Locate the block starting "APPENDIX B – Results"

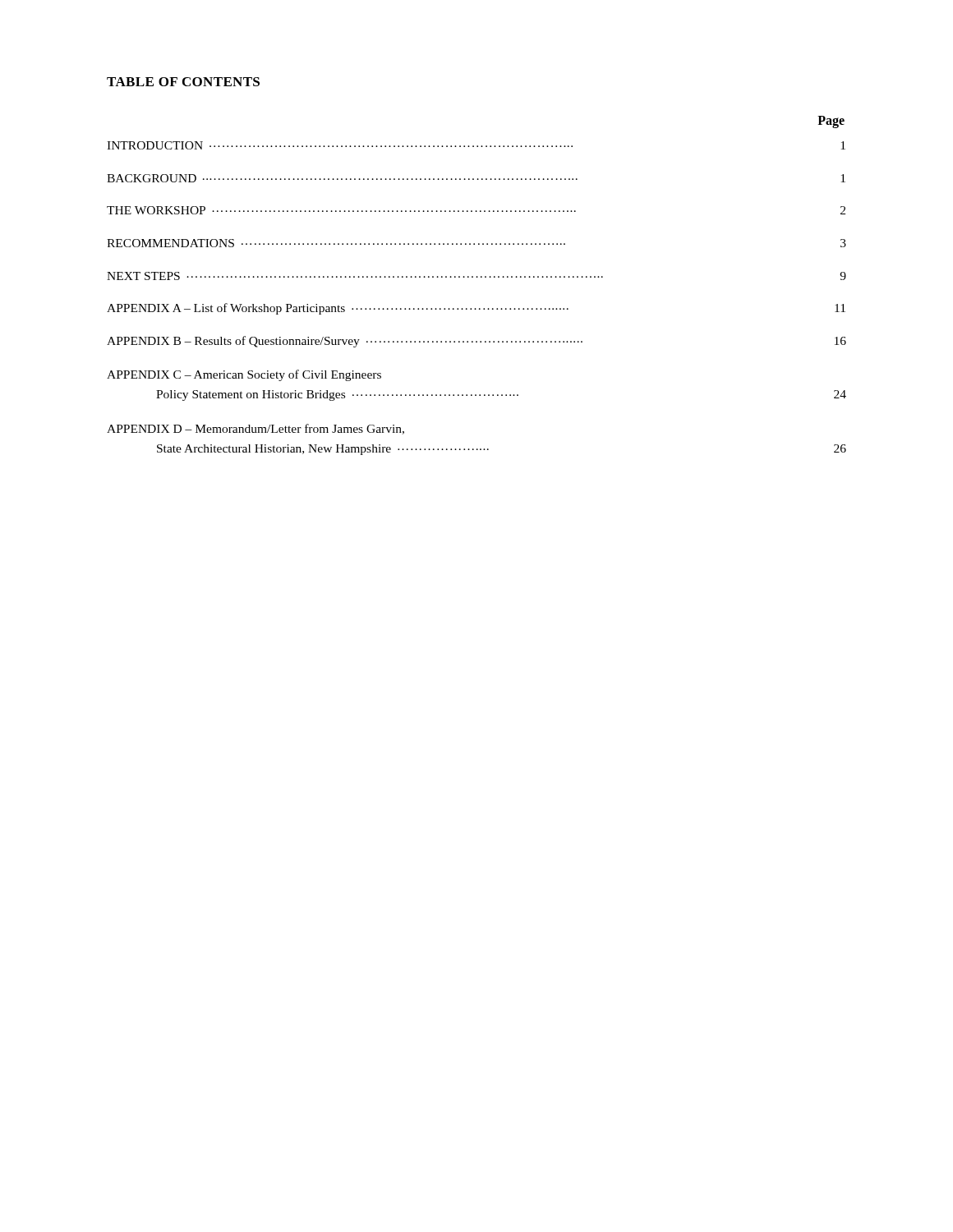pyautogui.click(x=476, y=341)
